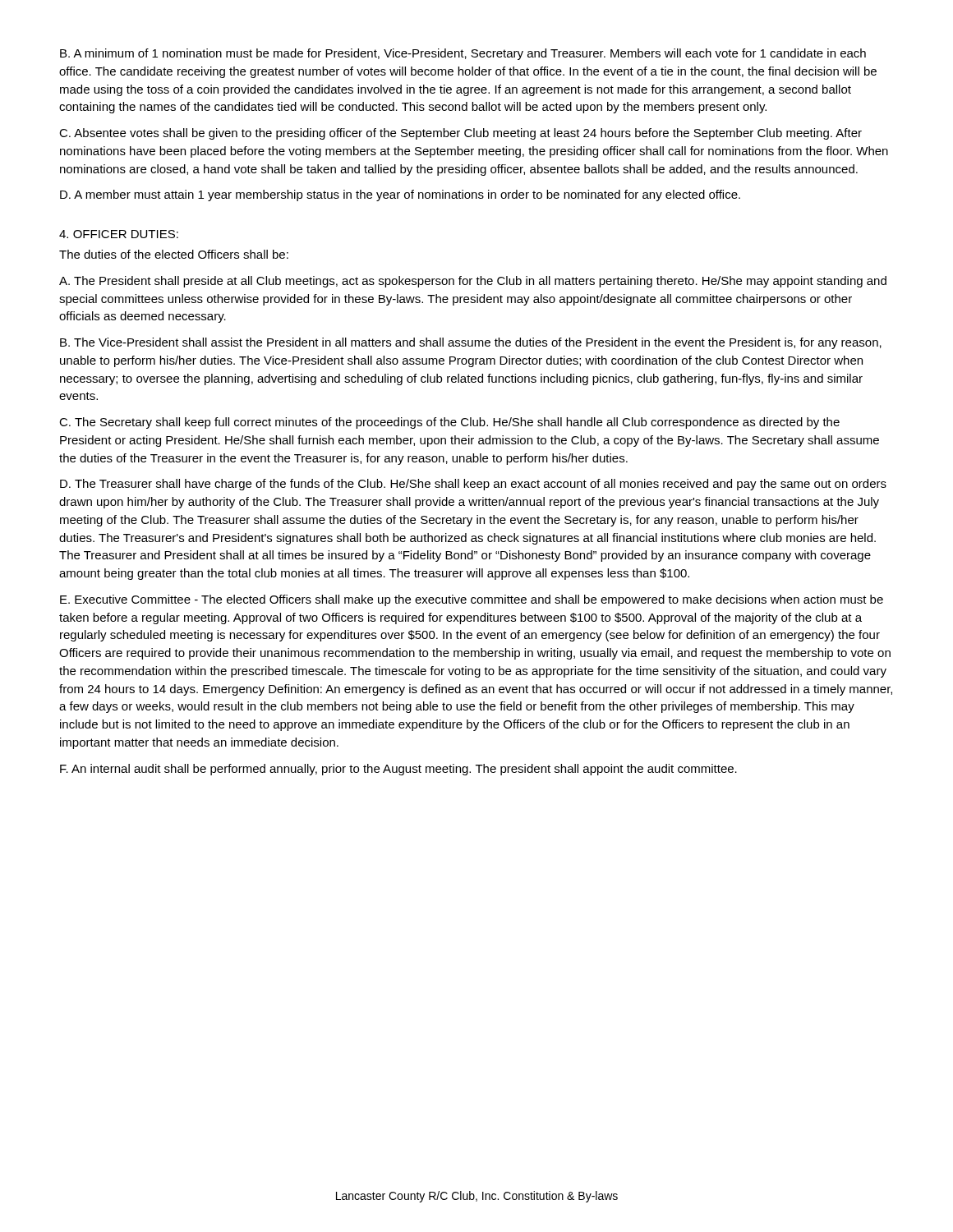Screen dimensions: 1232x953
Task: Select the section header
Action: pos(119,234)
